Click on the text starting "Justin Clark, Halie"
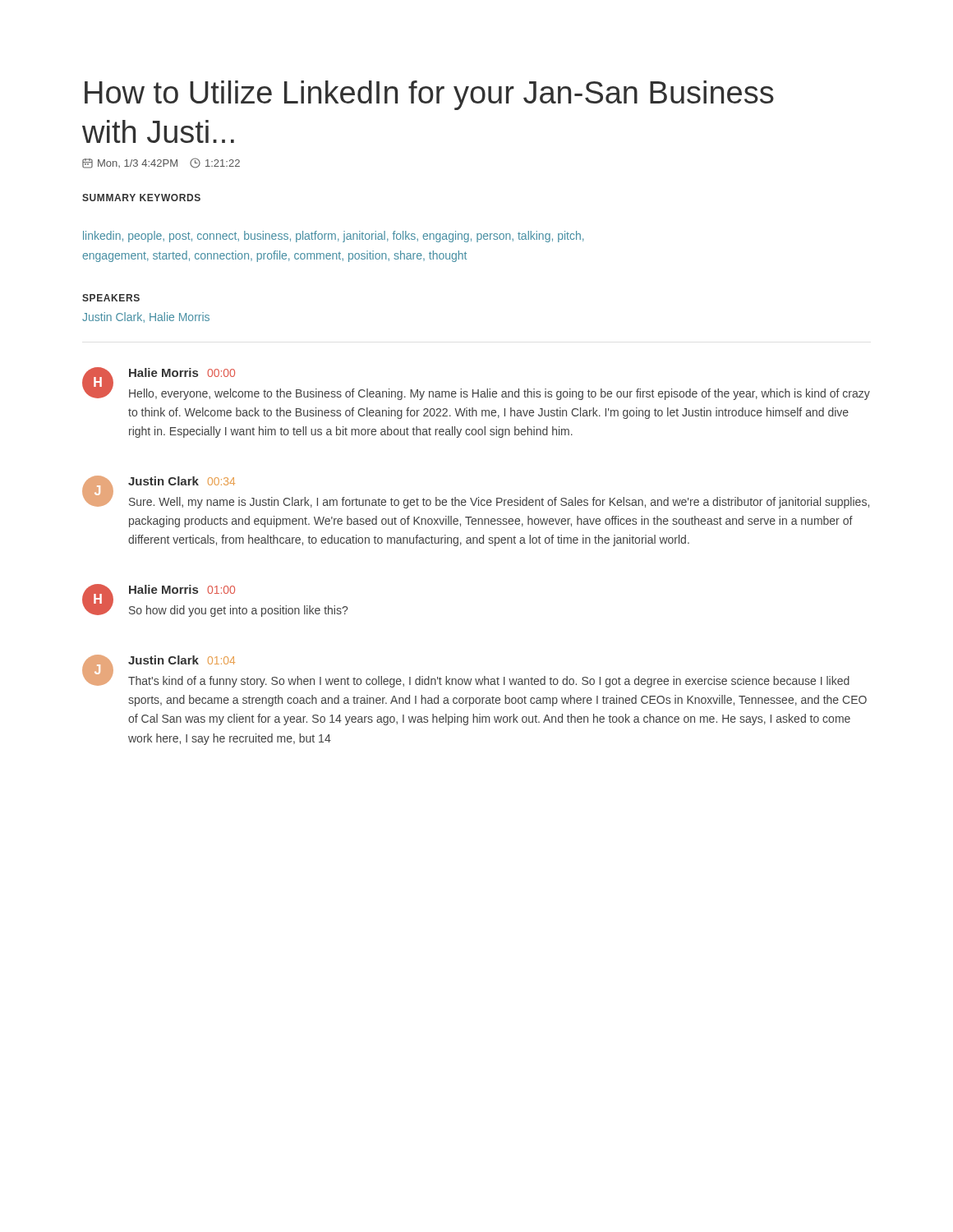This screenshot has height=1232, width=953. (x=146, y=317)
